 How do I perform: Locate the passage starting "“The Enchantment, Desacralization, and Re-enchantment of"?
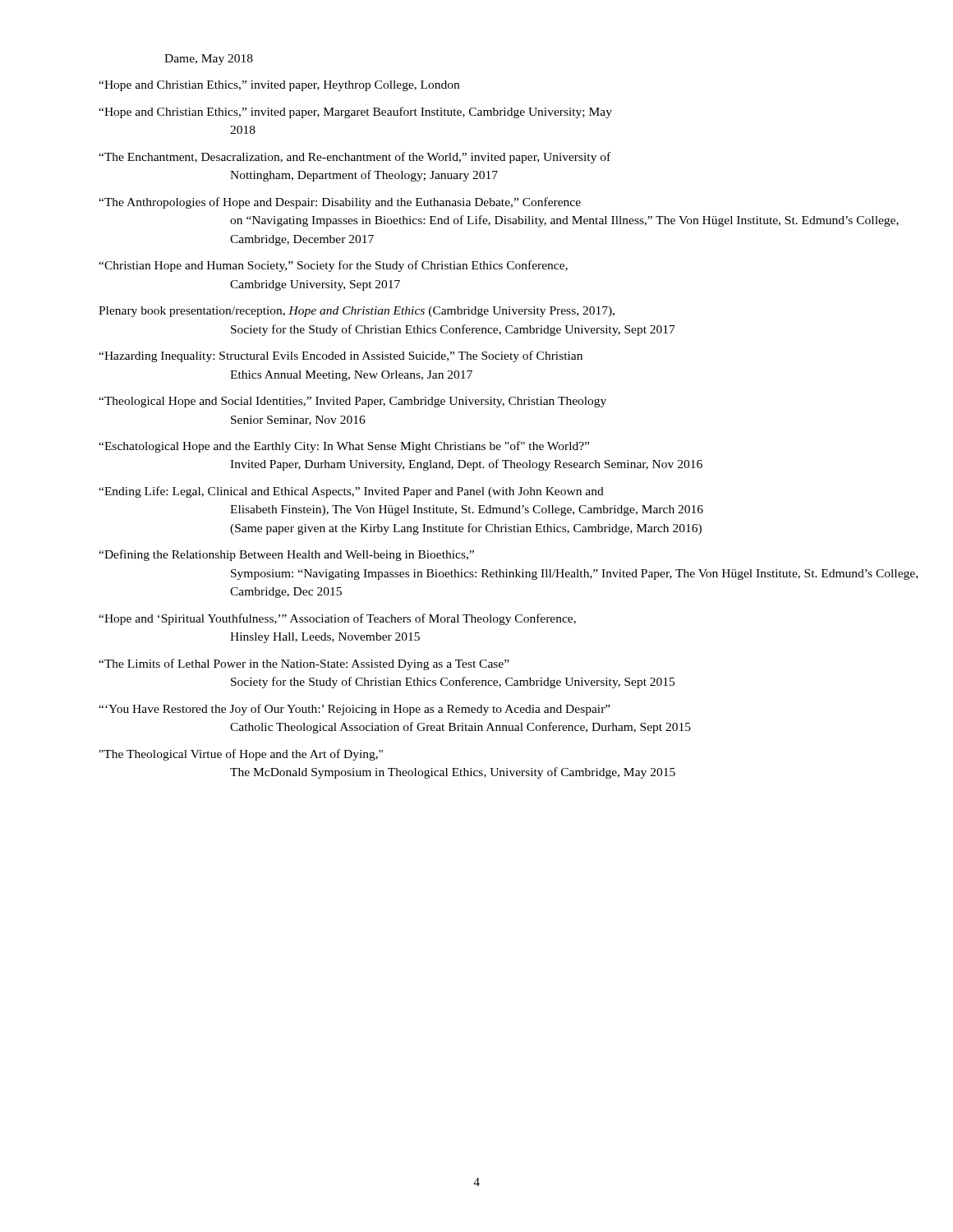[x=355, y=167]
